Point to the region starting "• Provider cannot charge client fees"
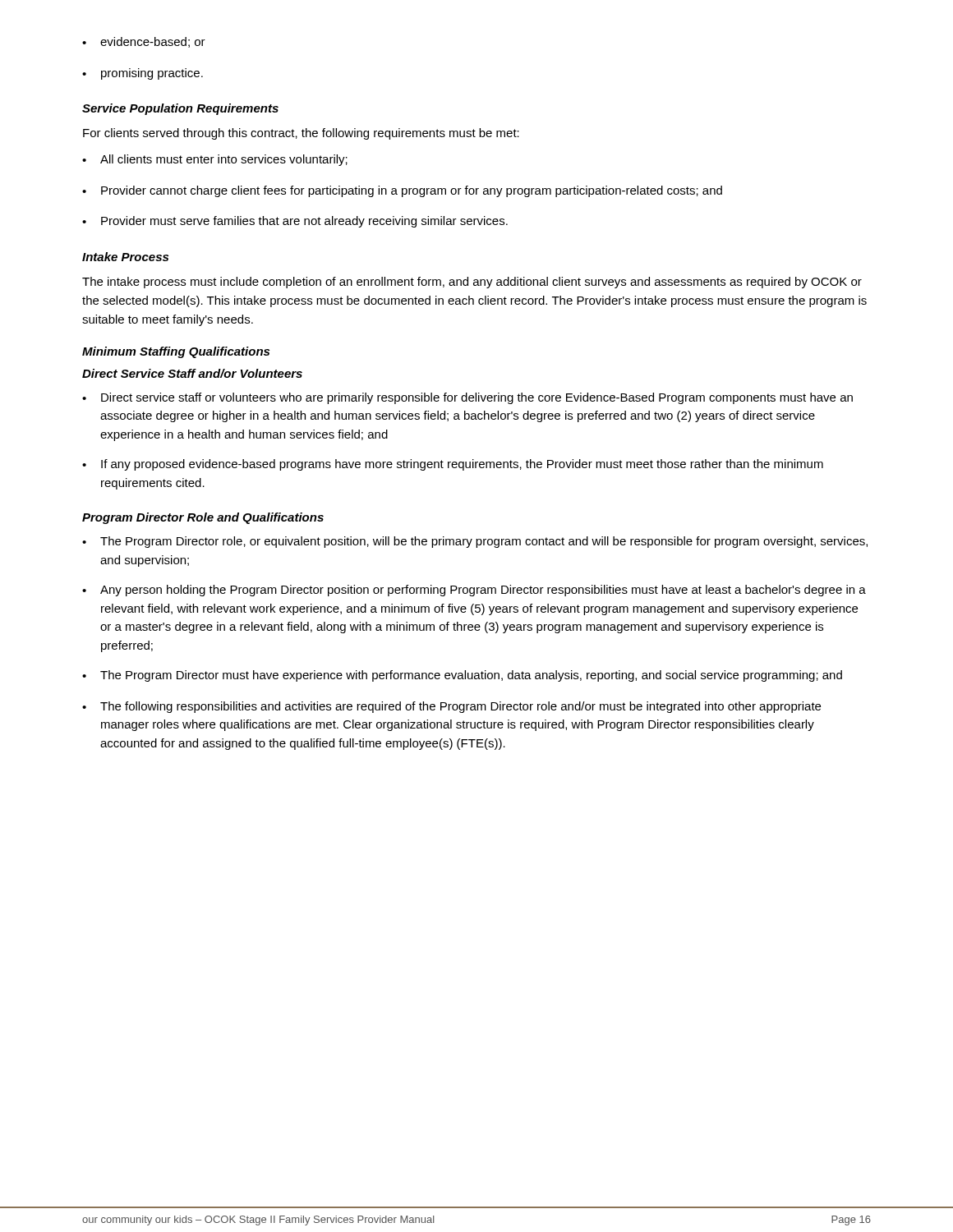The image size is (953, 1232). pos(476,191)
